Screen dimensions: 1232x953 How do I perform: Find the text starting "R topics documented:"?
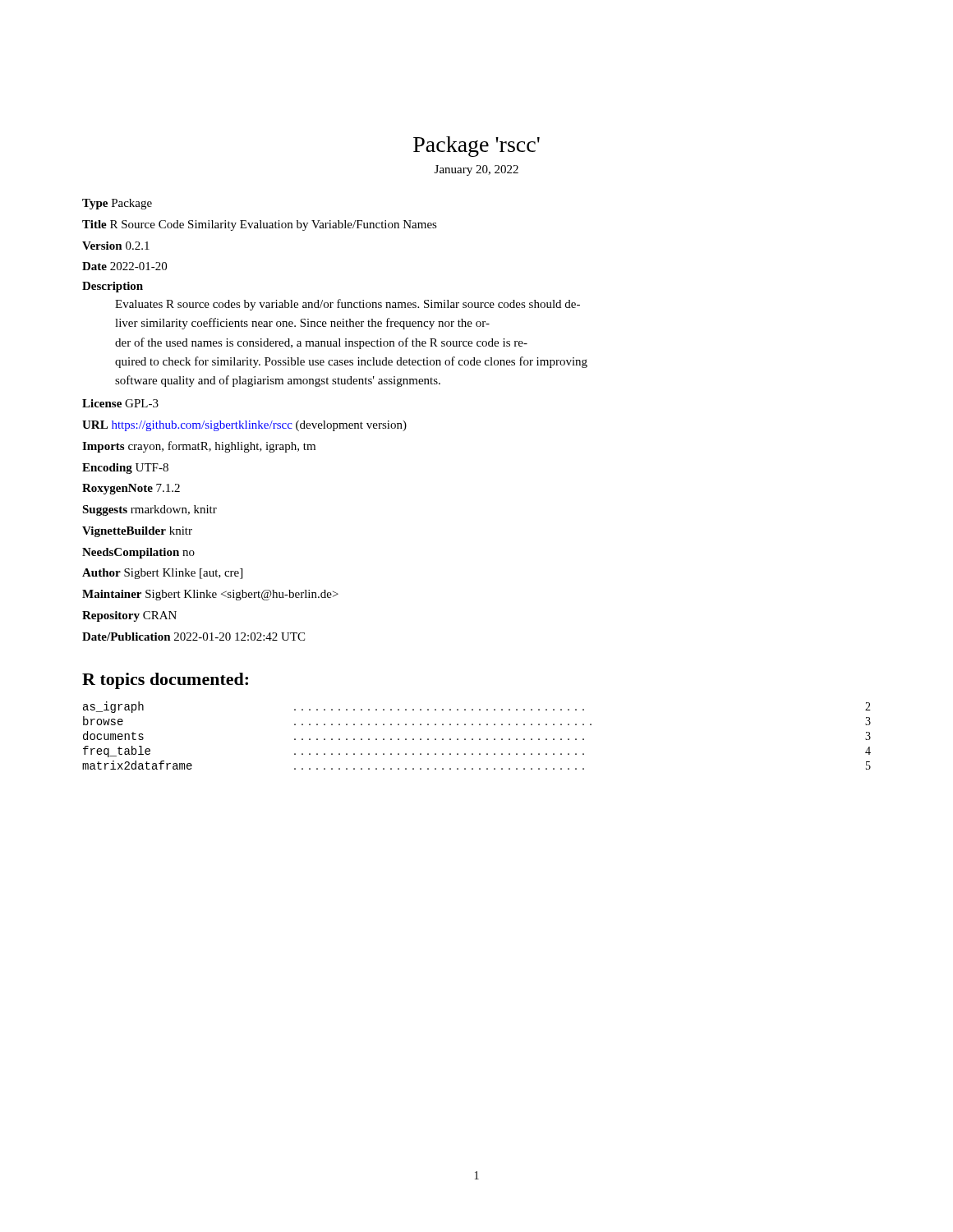tap(166, 679)
